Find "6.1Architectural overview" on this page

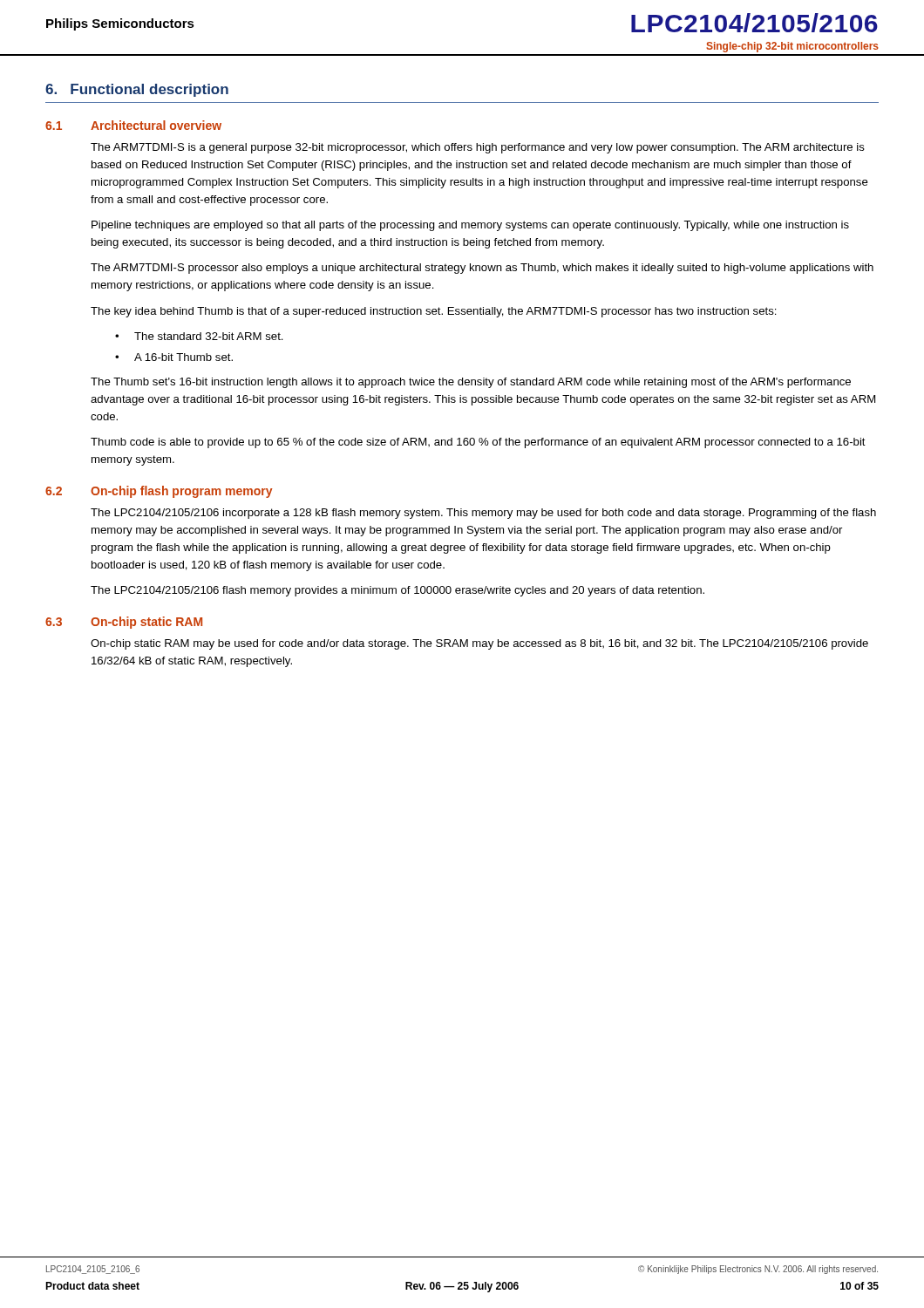point(133,126)
